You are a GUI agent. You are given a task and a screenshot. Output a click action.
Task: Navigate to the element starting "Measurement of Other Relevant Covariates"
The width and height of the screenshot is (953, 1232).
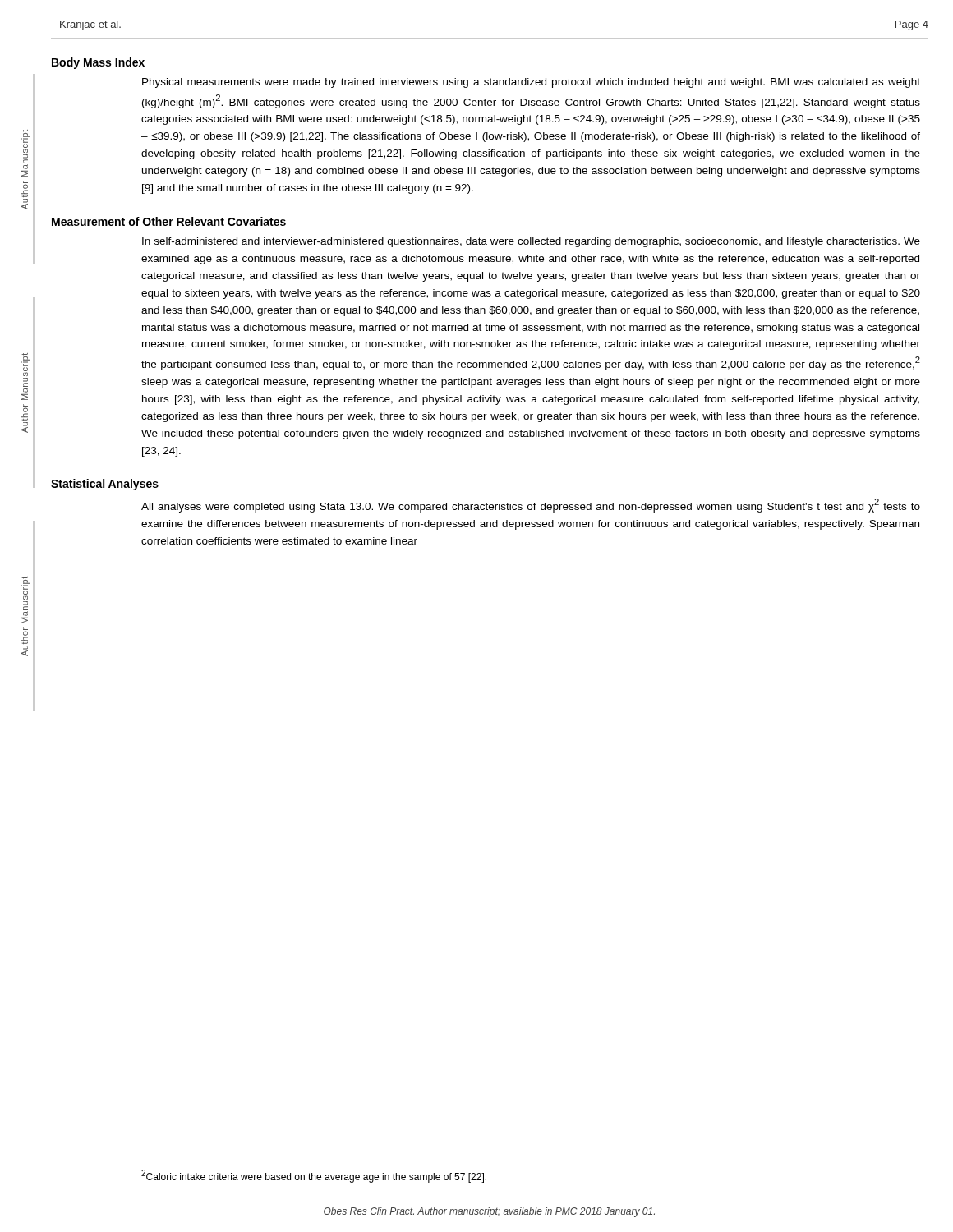(169, 222)
